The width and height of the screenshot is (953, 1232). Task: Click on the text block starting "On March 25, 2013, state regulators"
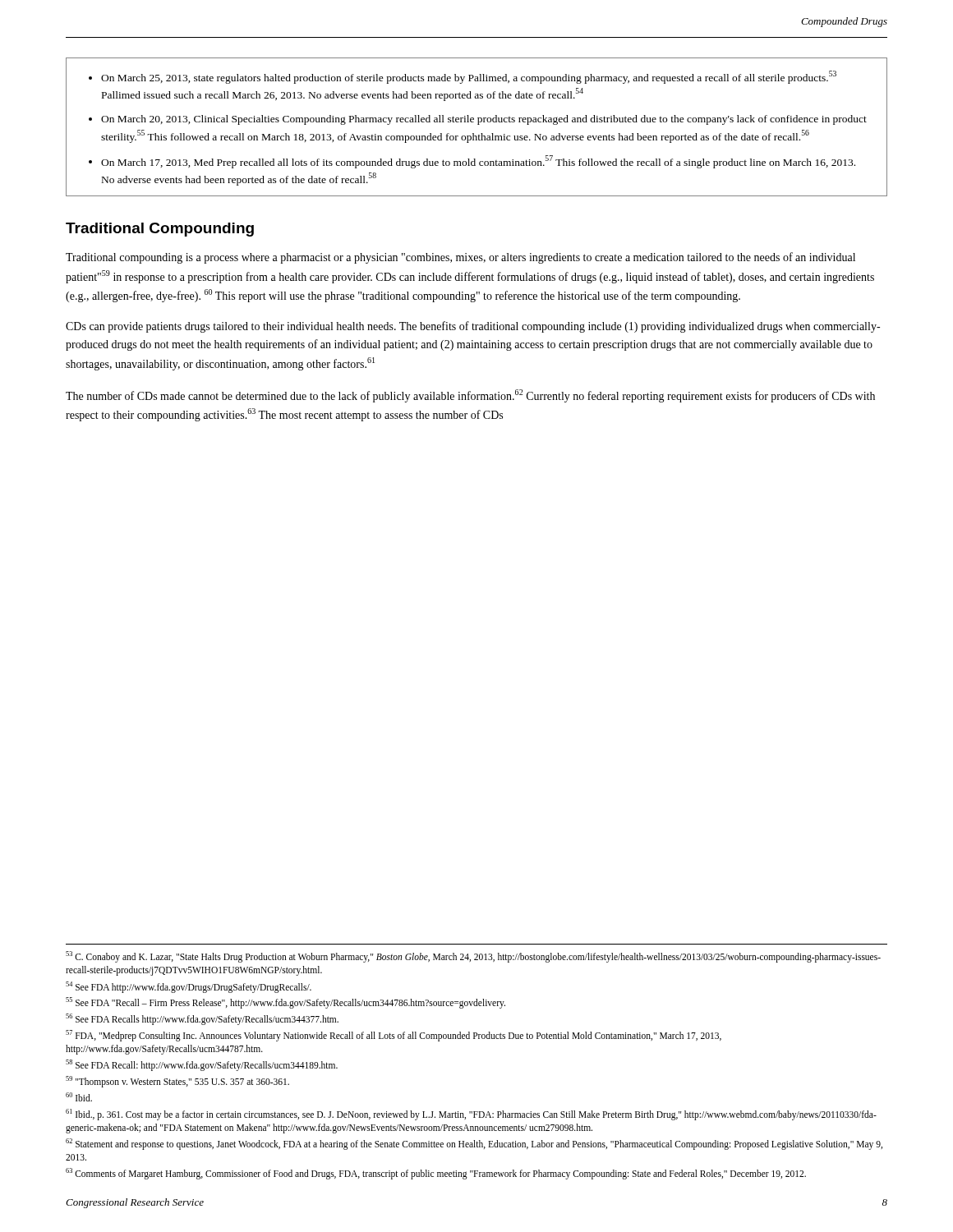(x=469, y=85)
